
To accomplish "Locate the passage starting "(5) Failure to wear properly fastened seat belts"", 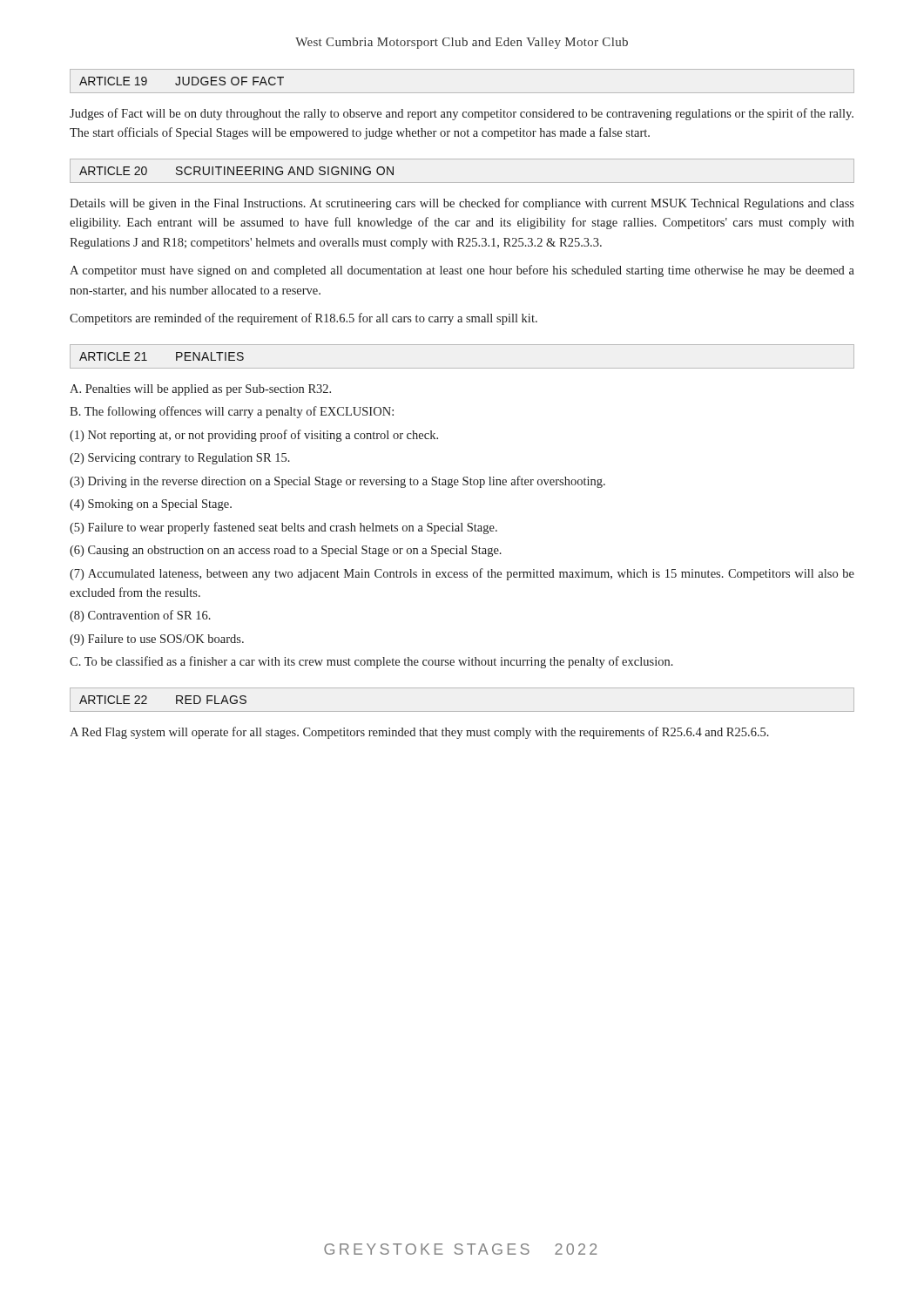I will (x=284, y=527).
